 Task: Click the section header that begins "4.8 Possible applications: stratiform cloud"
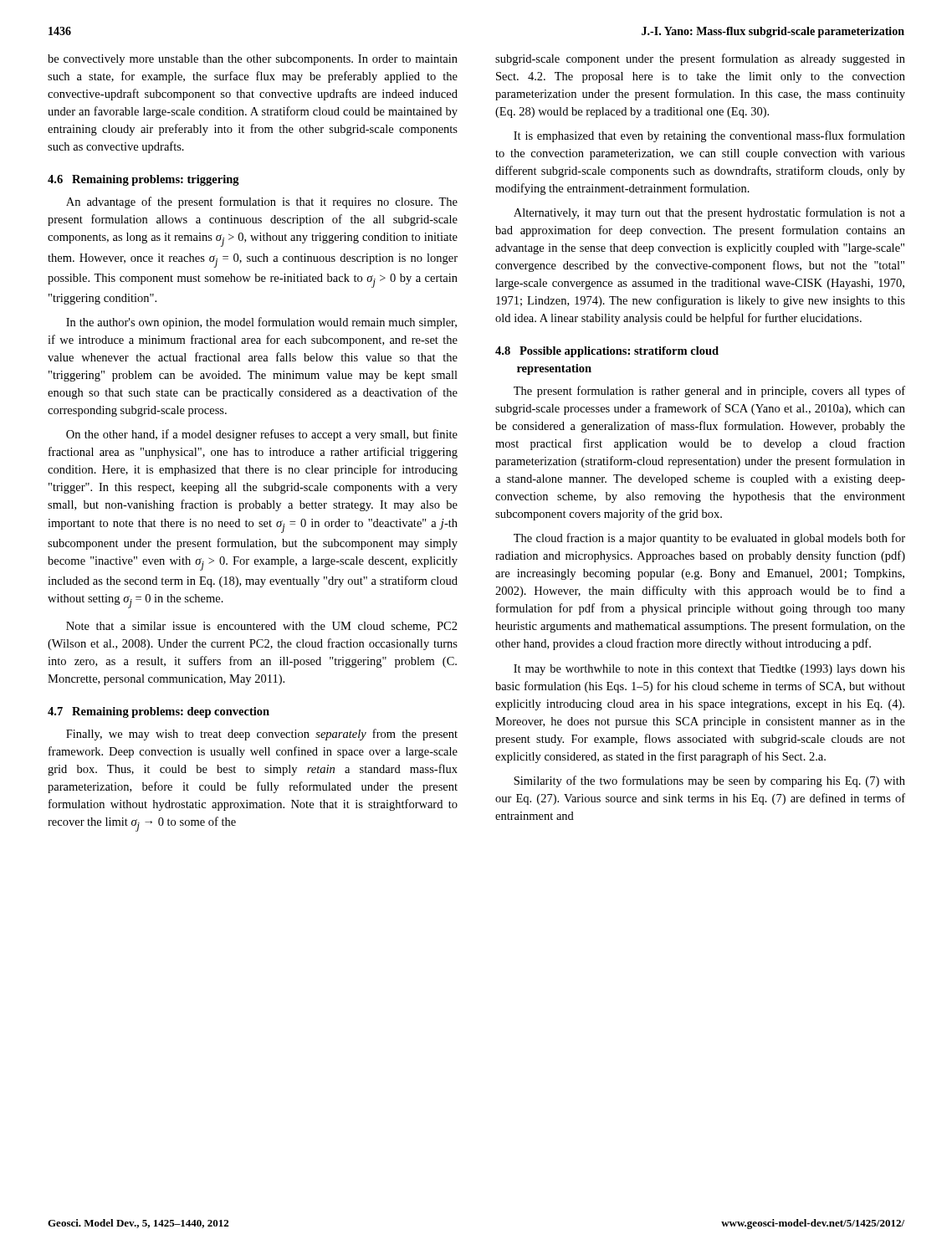(x=607, y=360)
